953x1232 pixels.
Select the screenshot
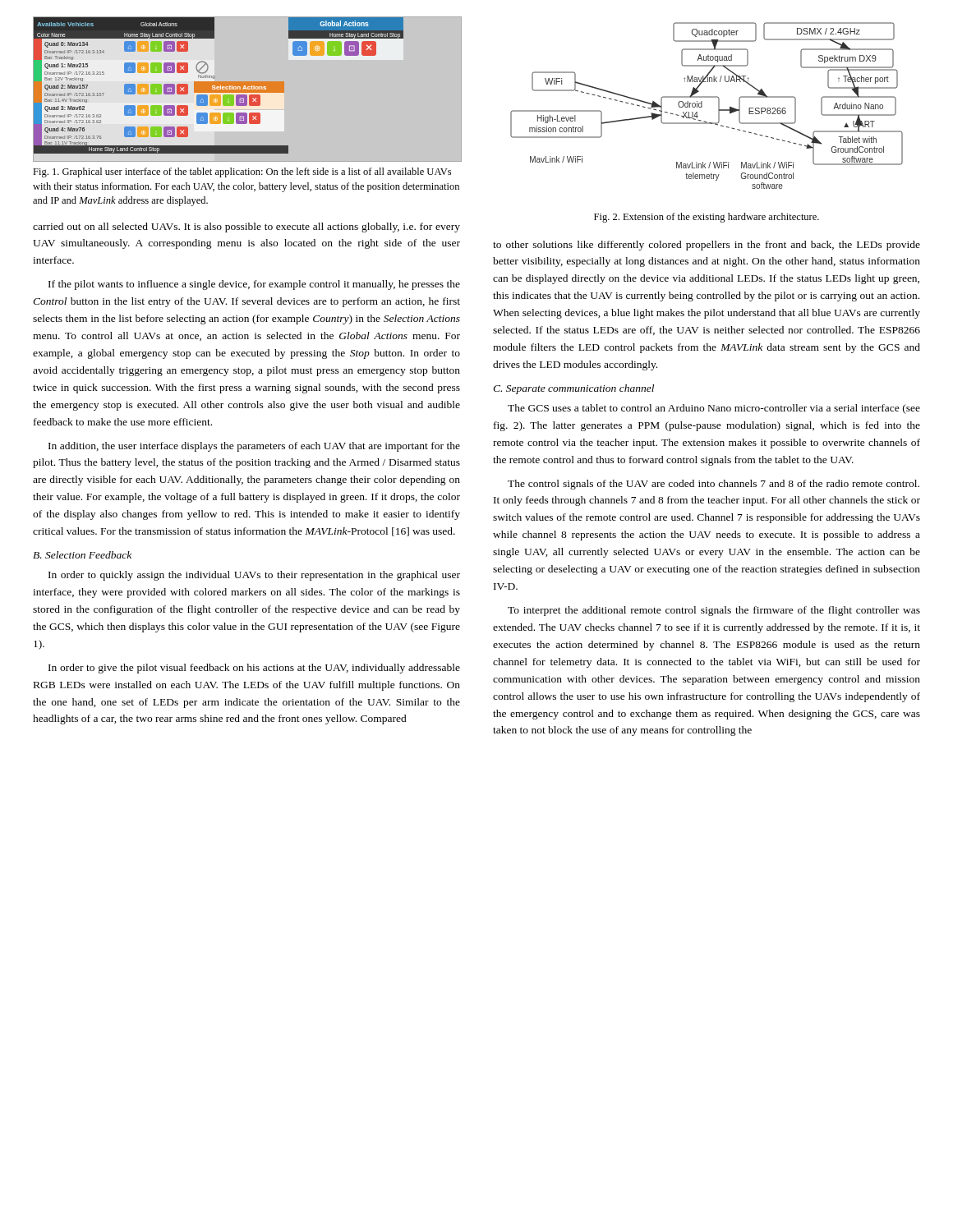(x=246, y=89)
